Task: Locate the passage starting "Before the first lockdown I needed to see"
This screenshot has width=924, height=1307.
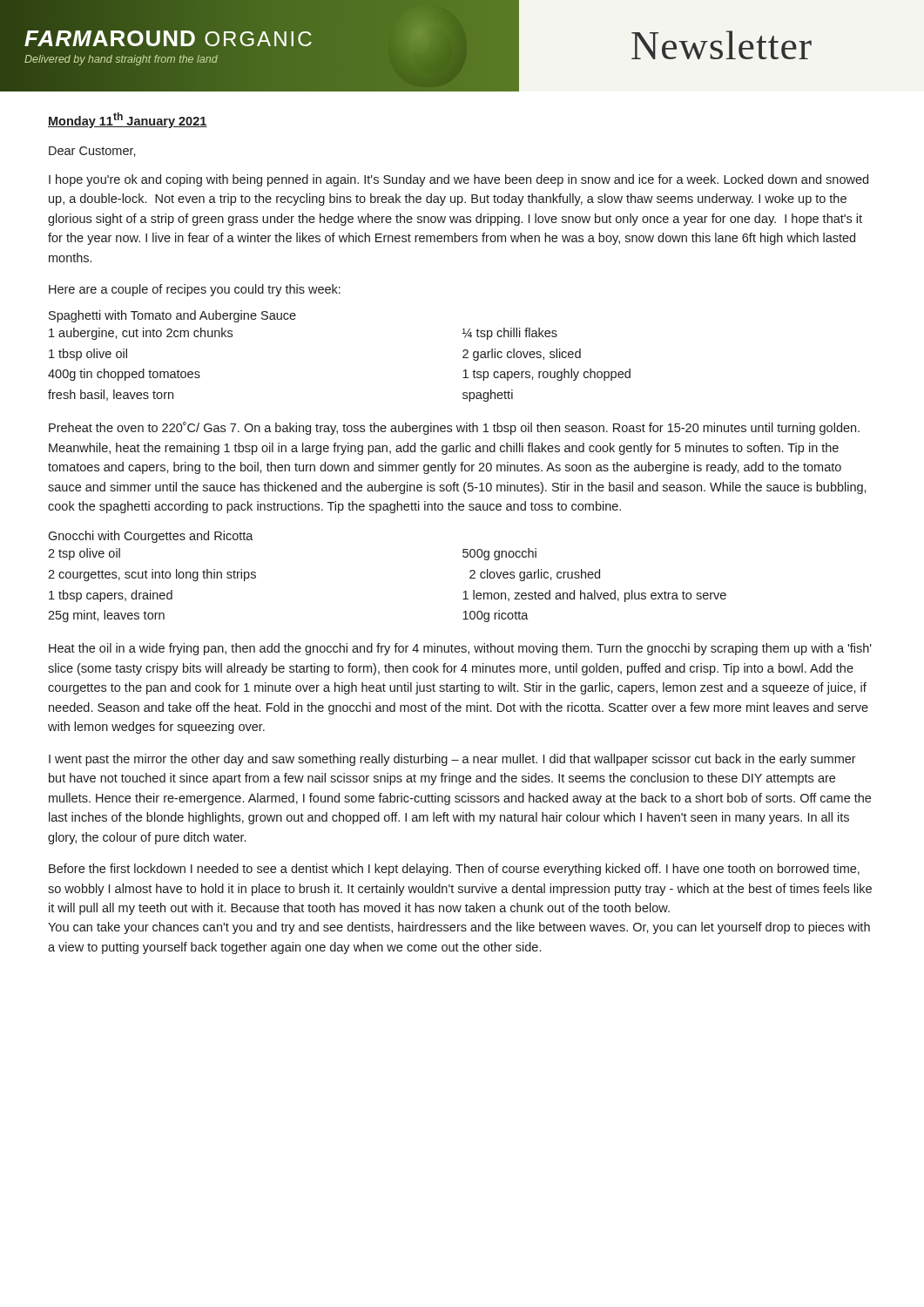Action: [460, 908]
